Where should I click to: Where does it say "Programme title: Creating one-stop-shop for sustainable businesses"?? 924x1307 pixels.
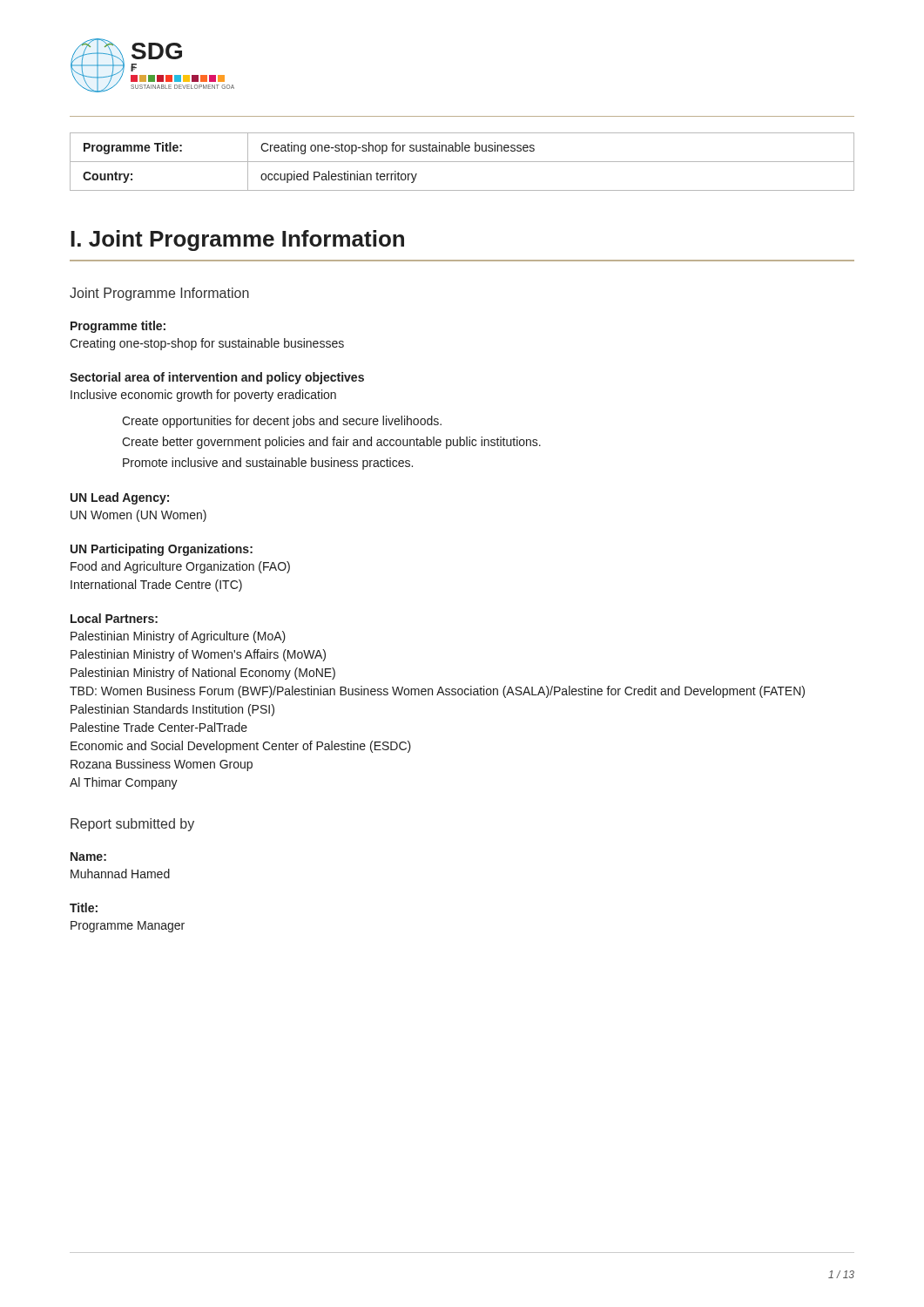tap(118, 327)
